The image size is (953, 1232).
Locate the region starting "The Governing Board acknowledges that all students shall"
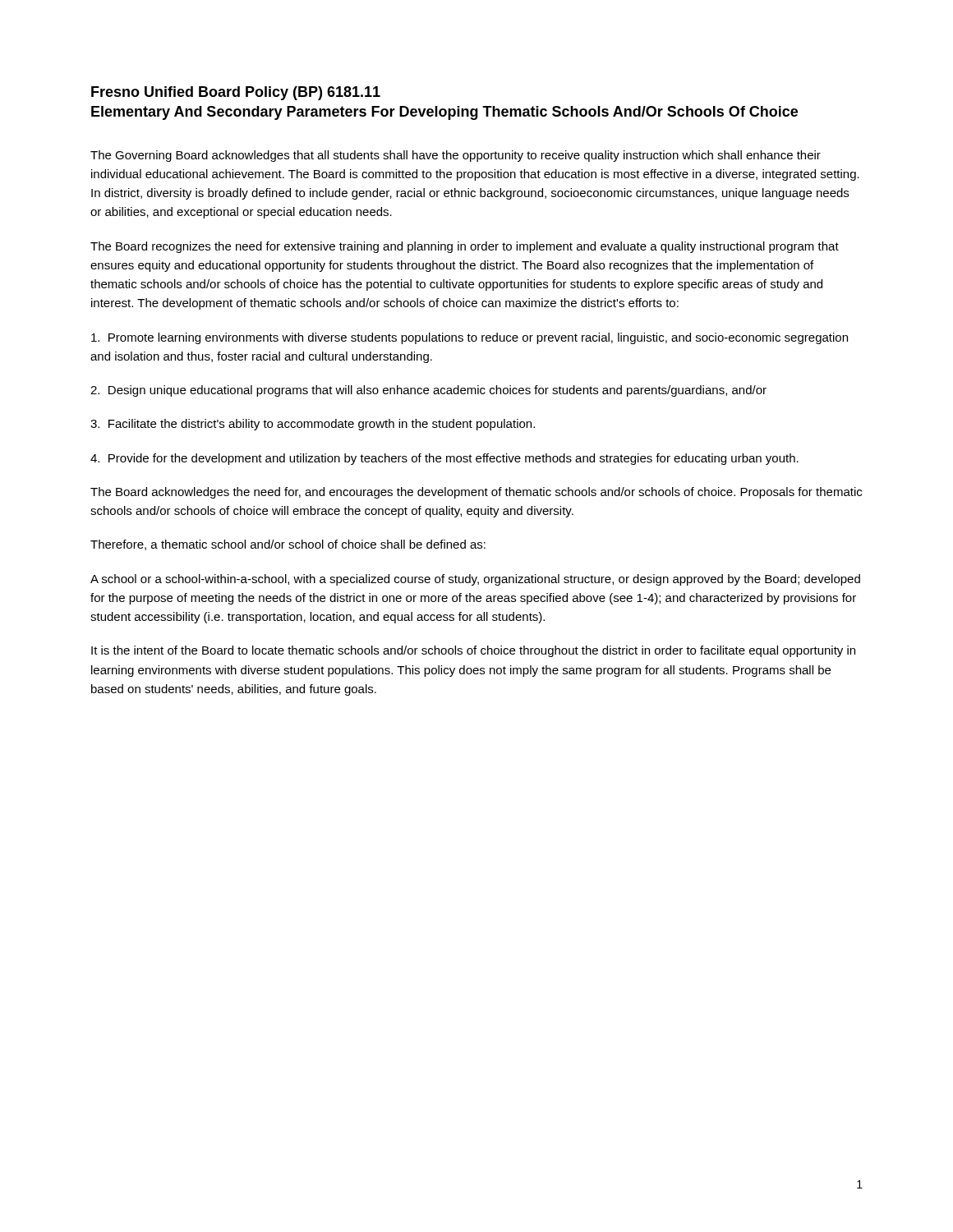click(x=475, y=183)
